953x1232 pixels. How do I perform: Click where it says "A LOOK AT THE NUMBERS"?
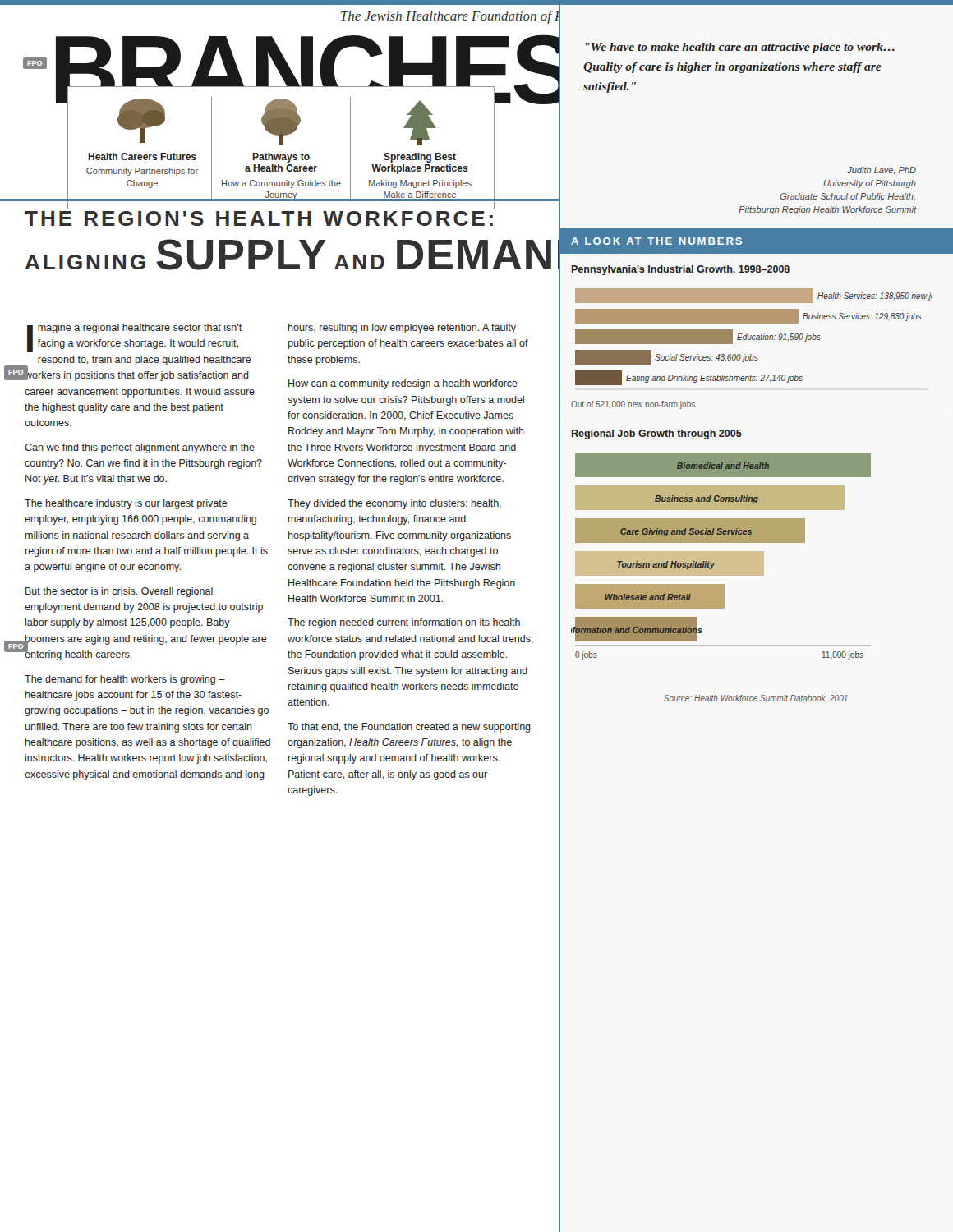[x=657, y=241]
